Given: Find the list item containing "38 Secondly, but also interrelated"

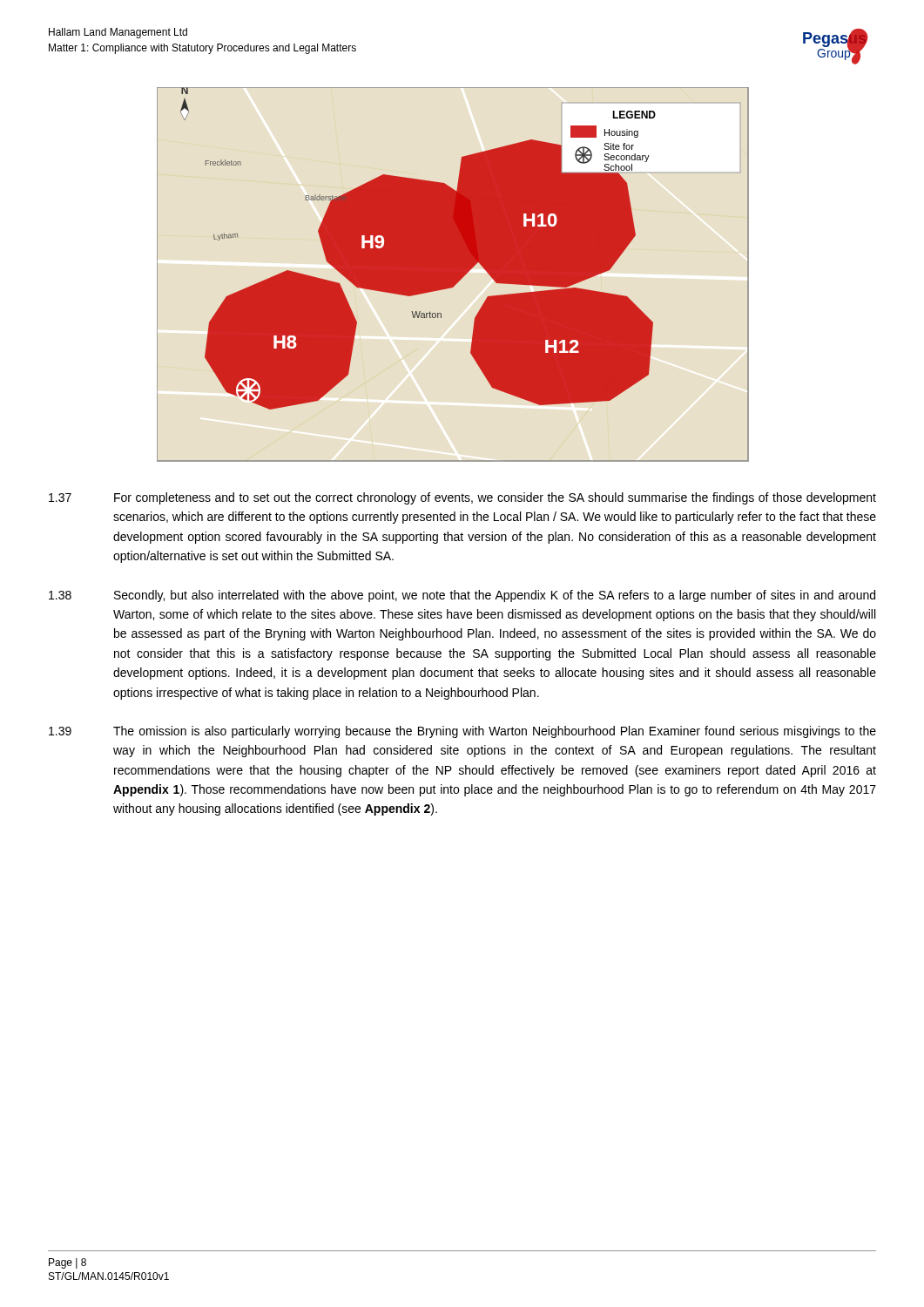Looking at the screenshot, I should 462,644.
